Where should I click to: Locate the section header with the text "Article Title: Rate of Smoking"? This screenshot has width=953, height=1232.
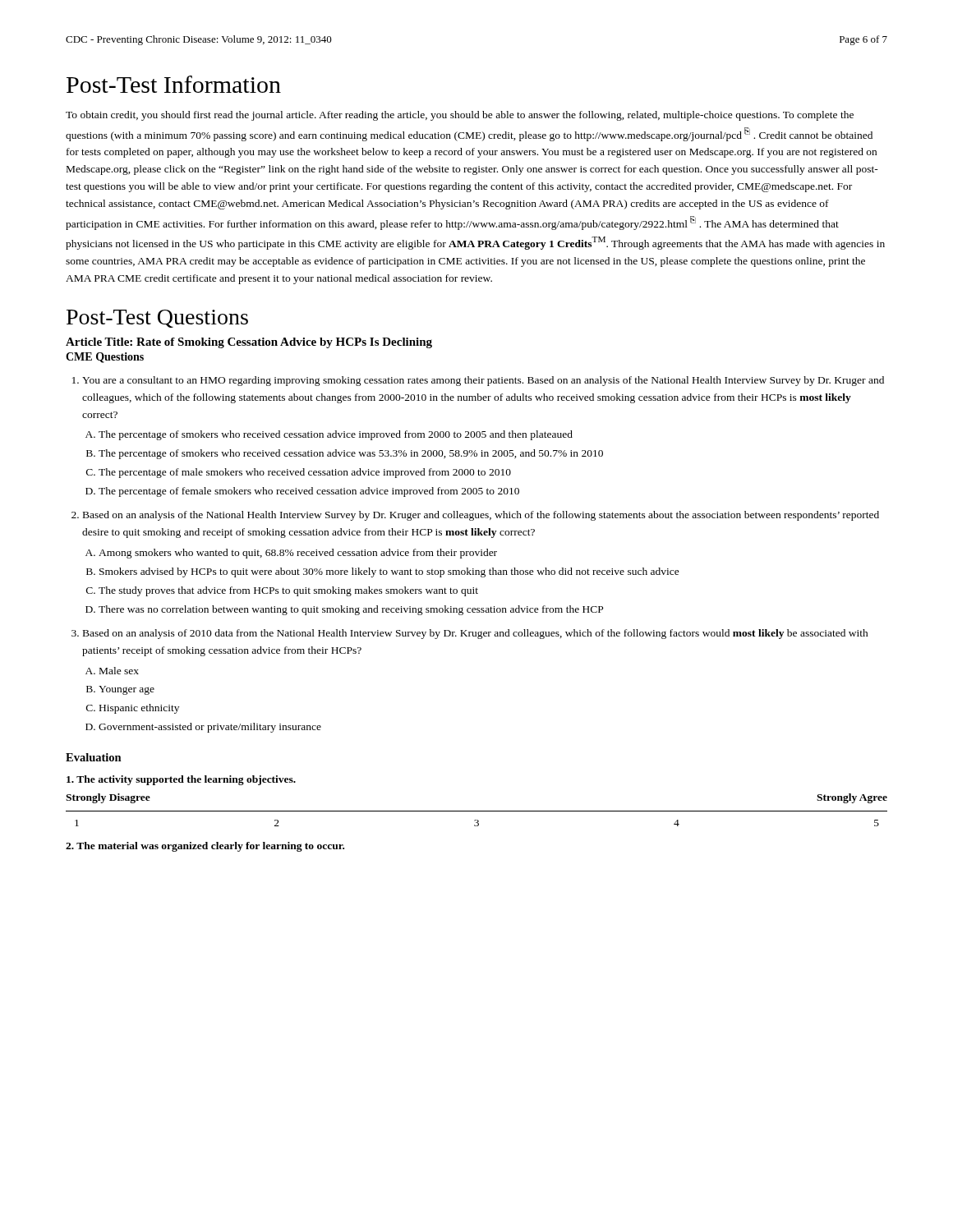pos(249,341)
